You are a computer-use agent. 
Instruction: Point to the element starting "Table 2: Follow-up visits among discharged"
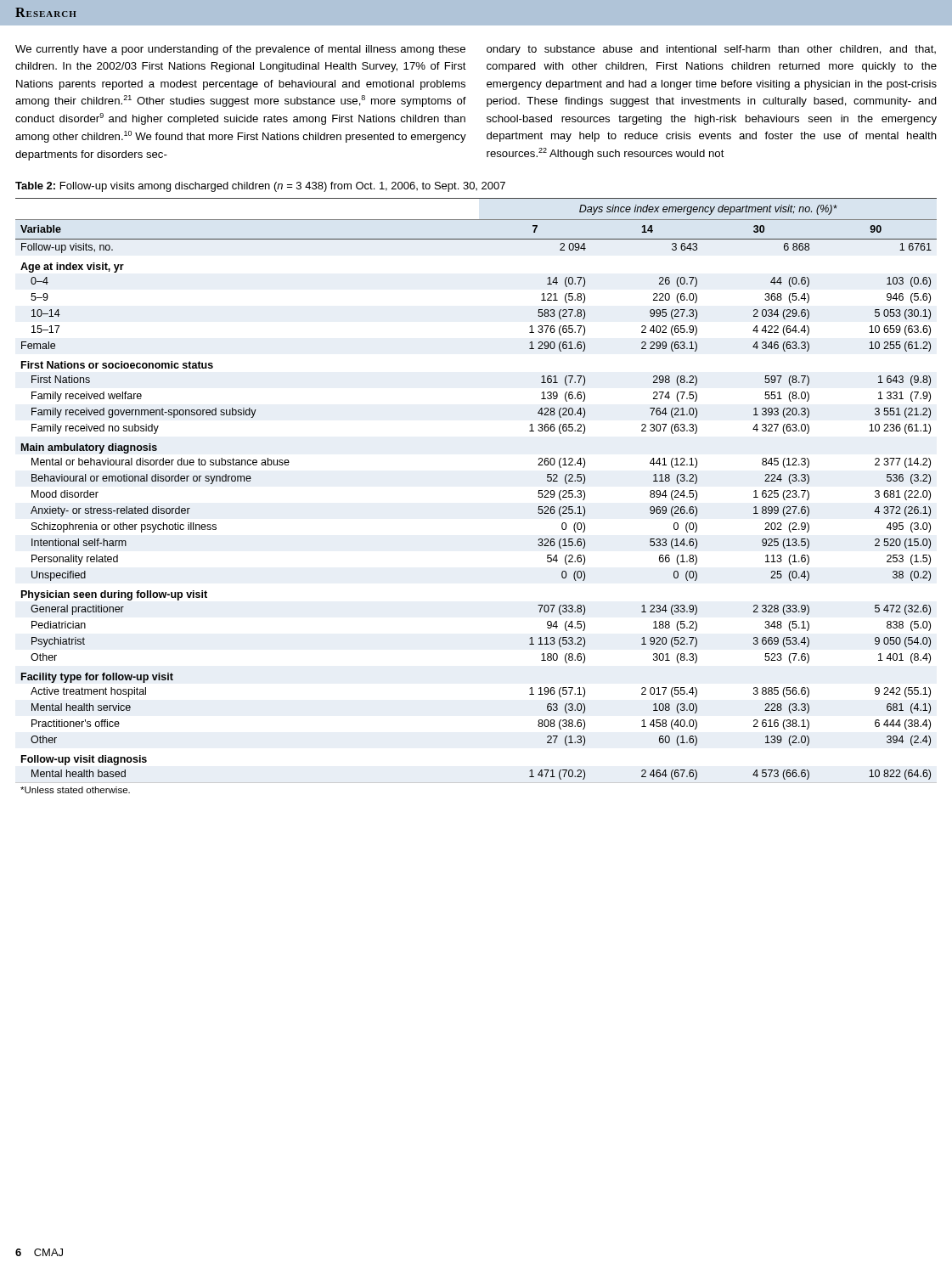[x=261, y=186]
